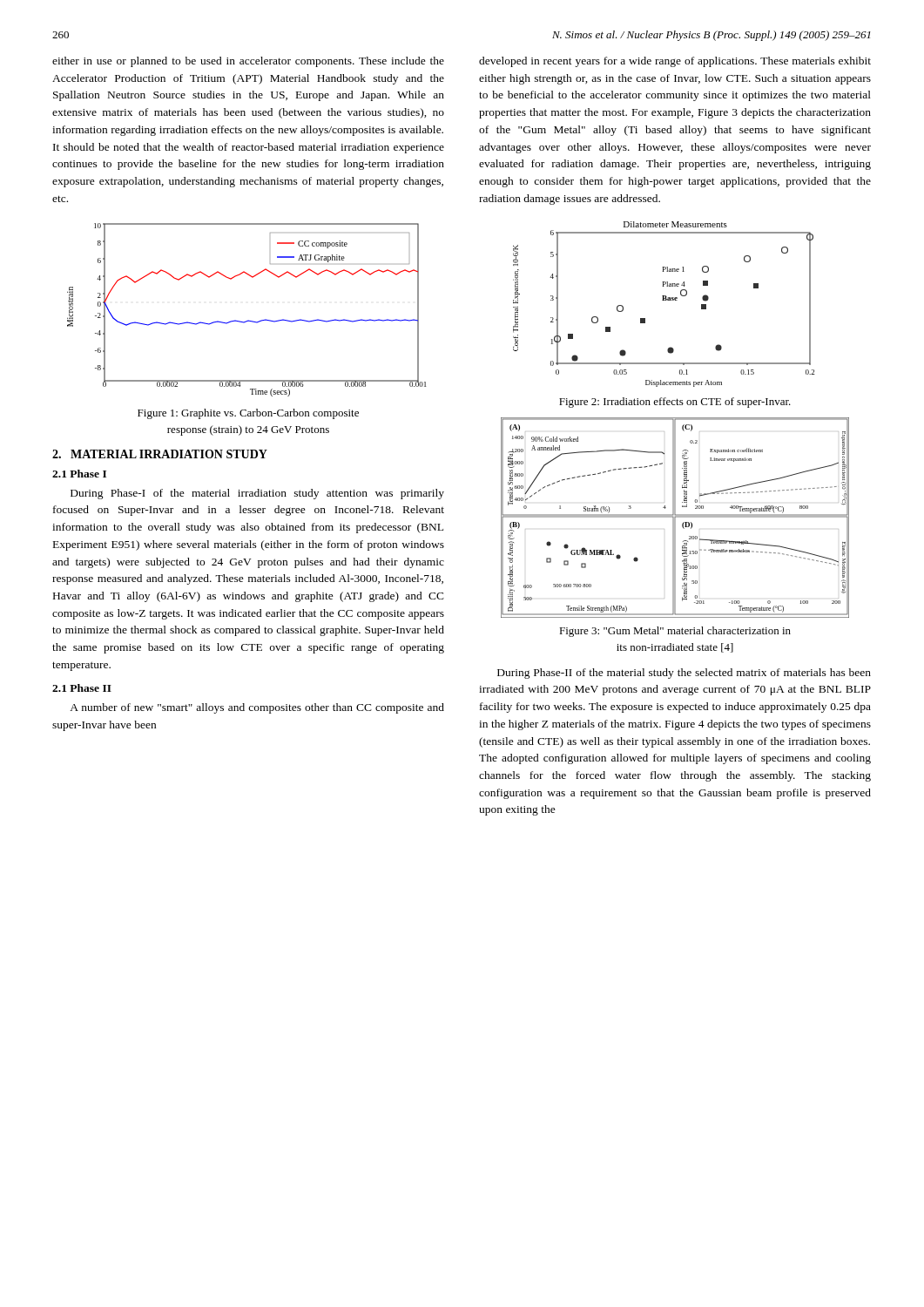
Task: Locate the text block containing "A number of"
Action: tap(248, 716)
